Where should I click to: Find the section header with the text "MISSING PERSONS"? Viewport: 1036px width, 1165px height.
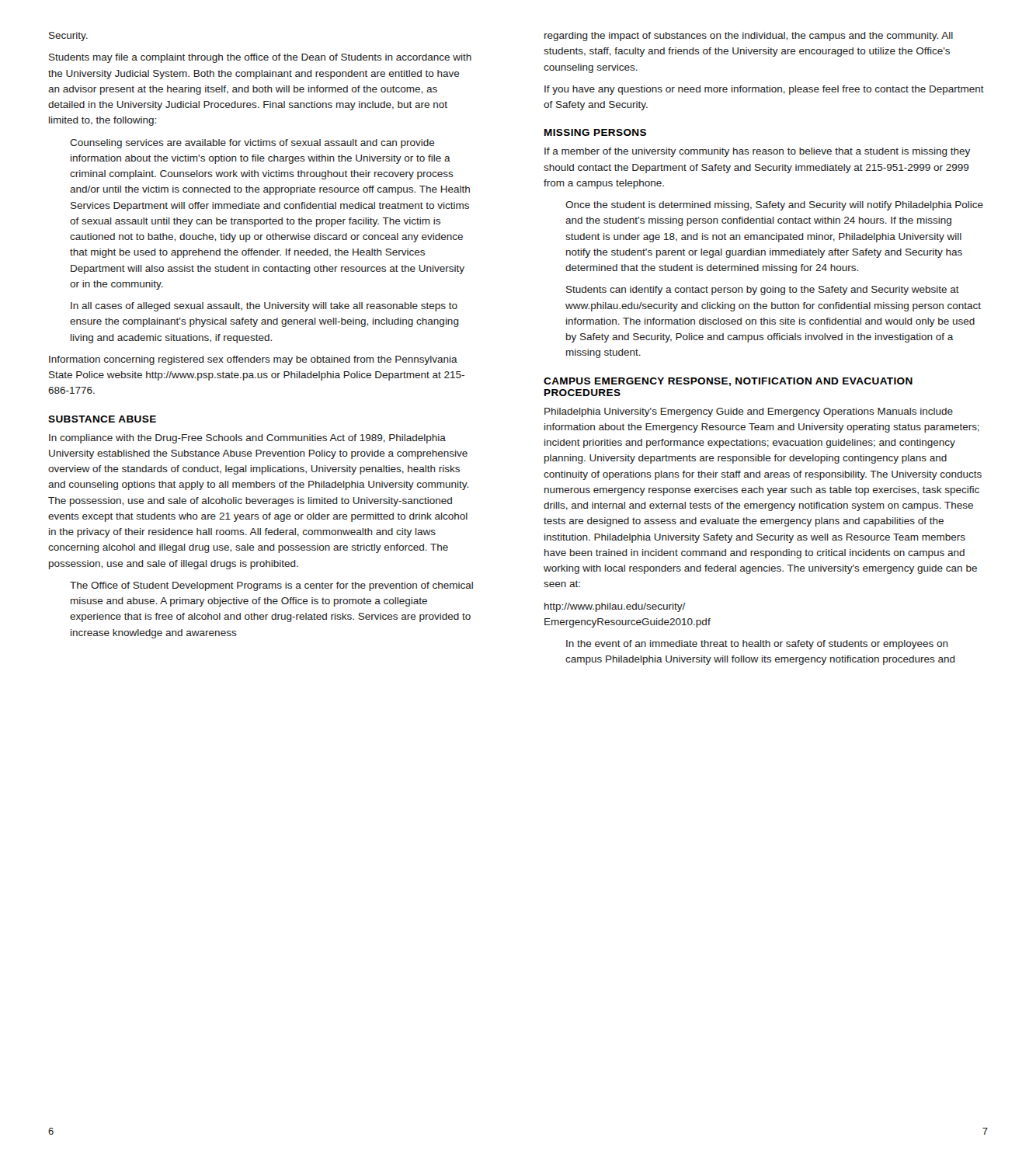click(595, 133)
